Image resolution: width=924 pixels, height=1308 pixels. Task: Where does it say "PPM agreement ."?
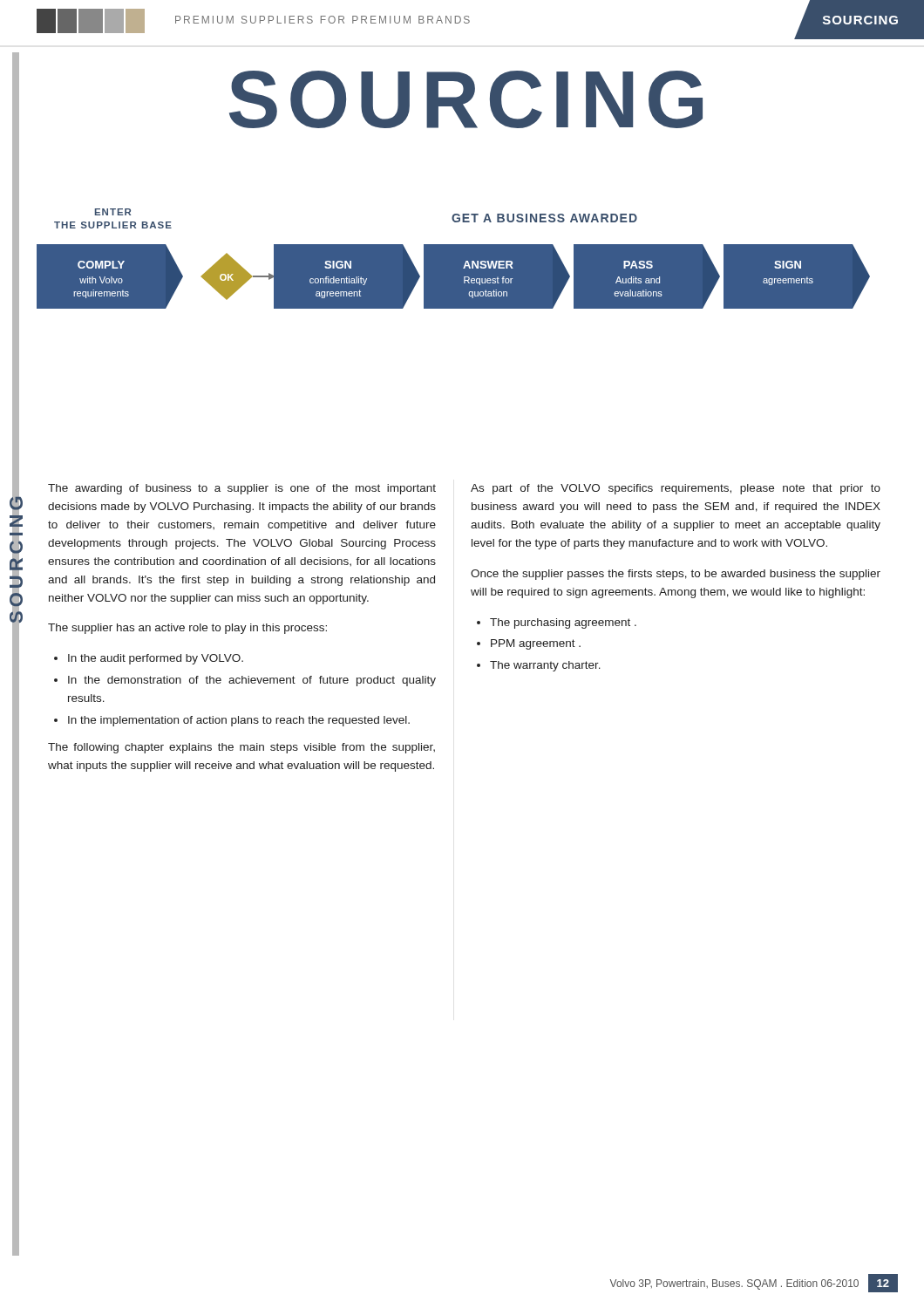pos(536,644)
